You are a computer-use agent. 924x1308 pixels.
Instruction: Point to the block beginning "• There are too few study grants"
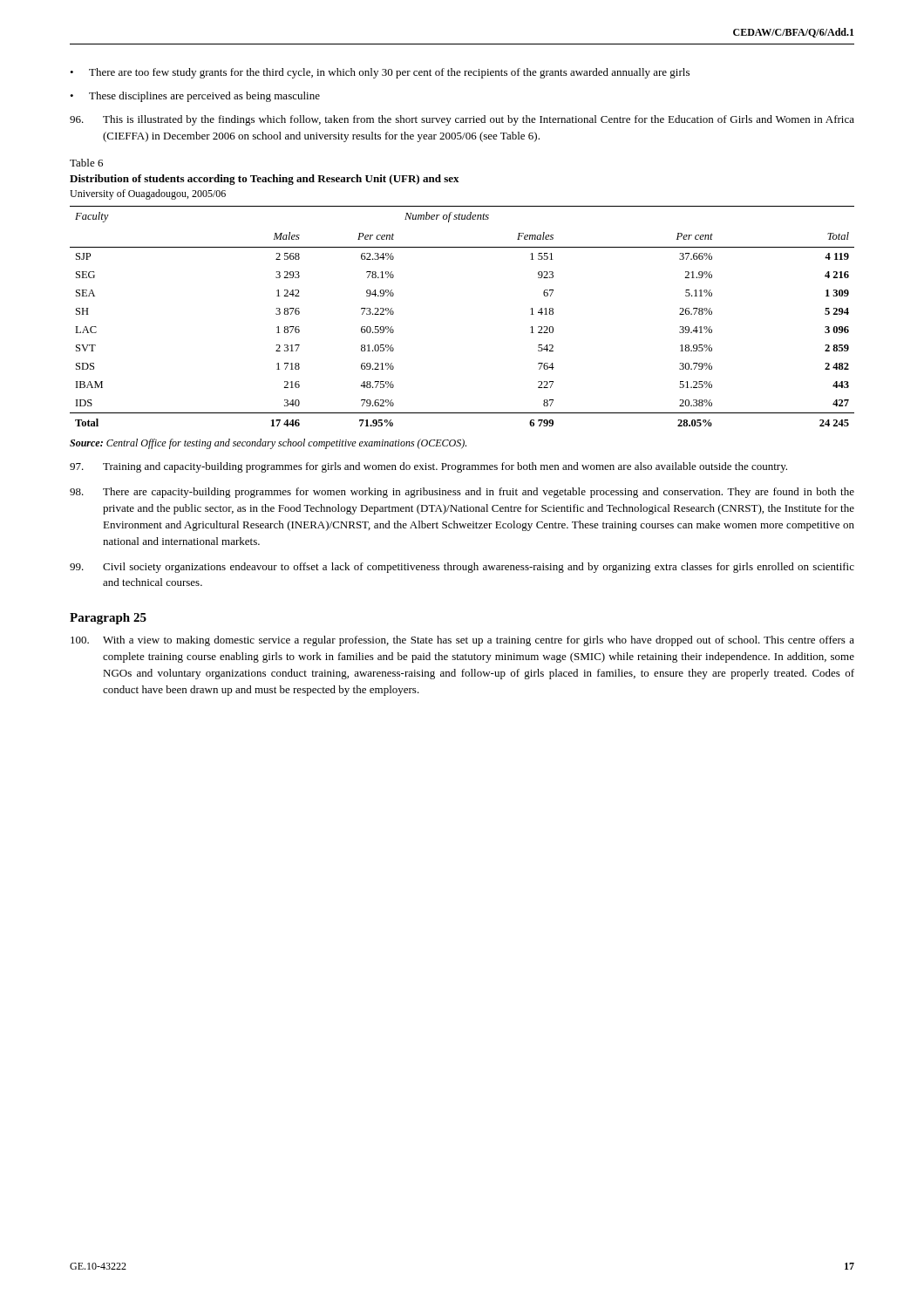(x=380, y=73)
